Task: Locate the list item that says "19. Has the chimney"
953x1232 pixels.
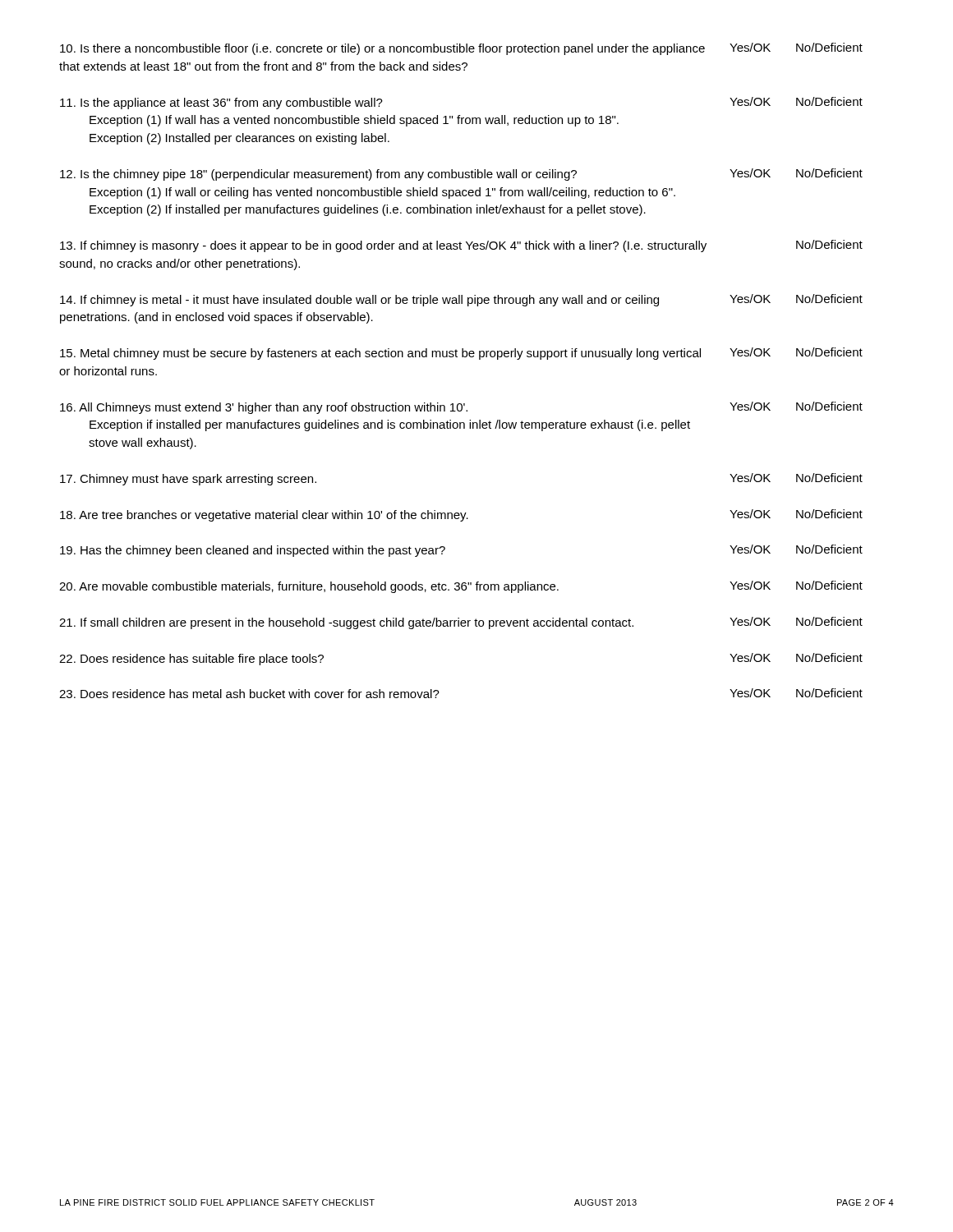Action: [258, 551]
